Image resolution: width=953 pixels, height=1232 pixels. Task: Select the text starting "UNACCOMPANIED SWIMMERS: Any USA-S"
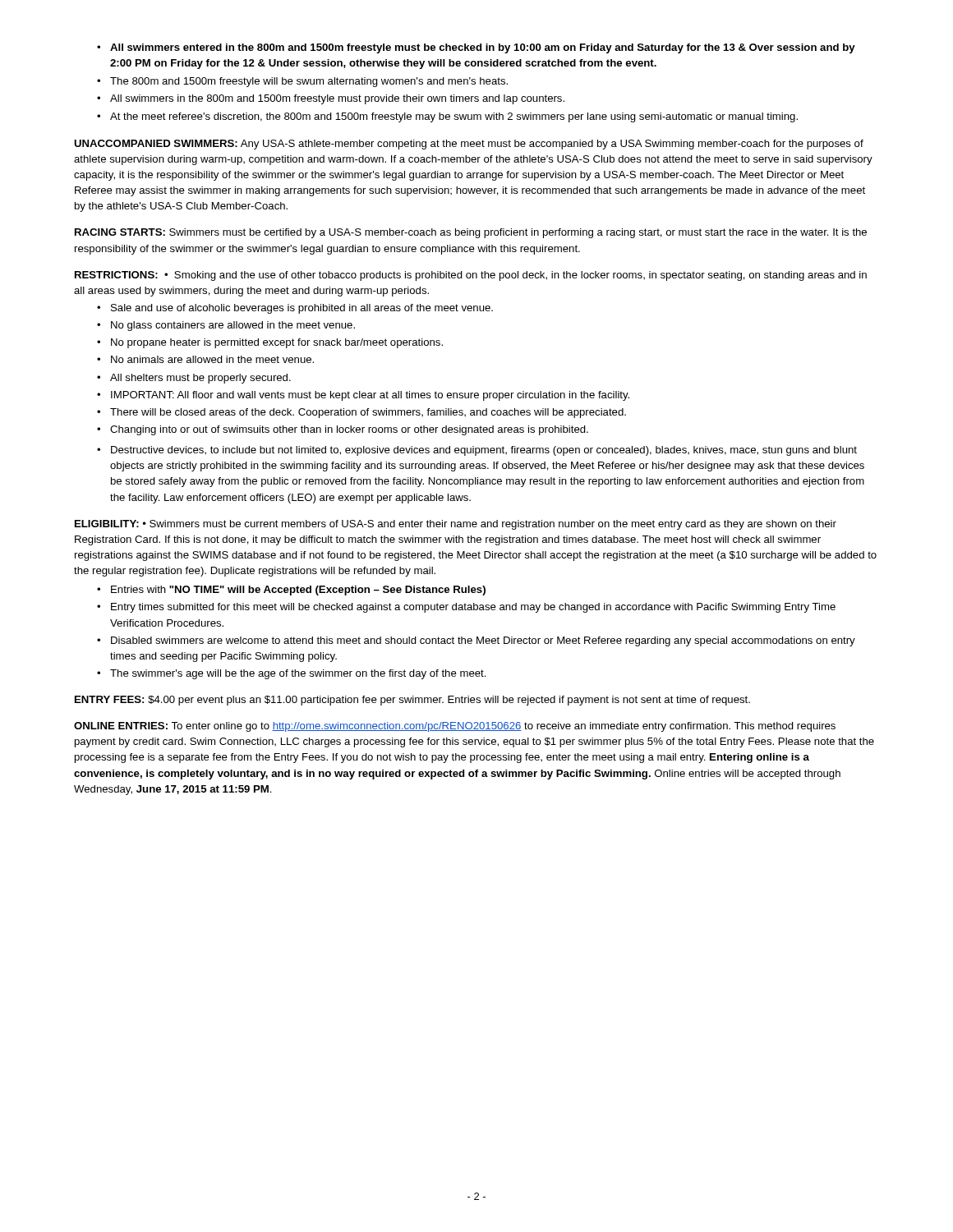point(473,175)
